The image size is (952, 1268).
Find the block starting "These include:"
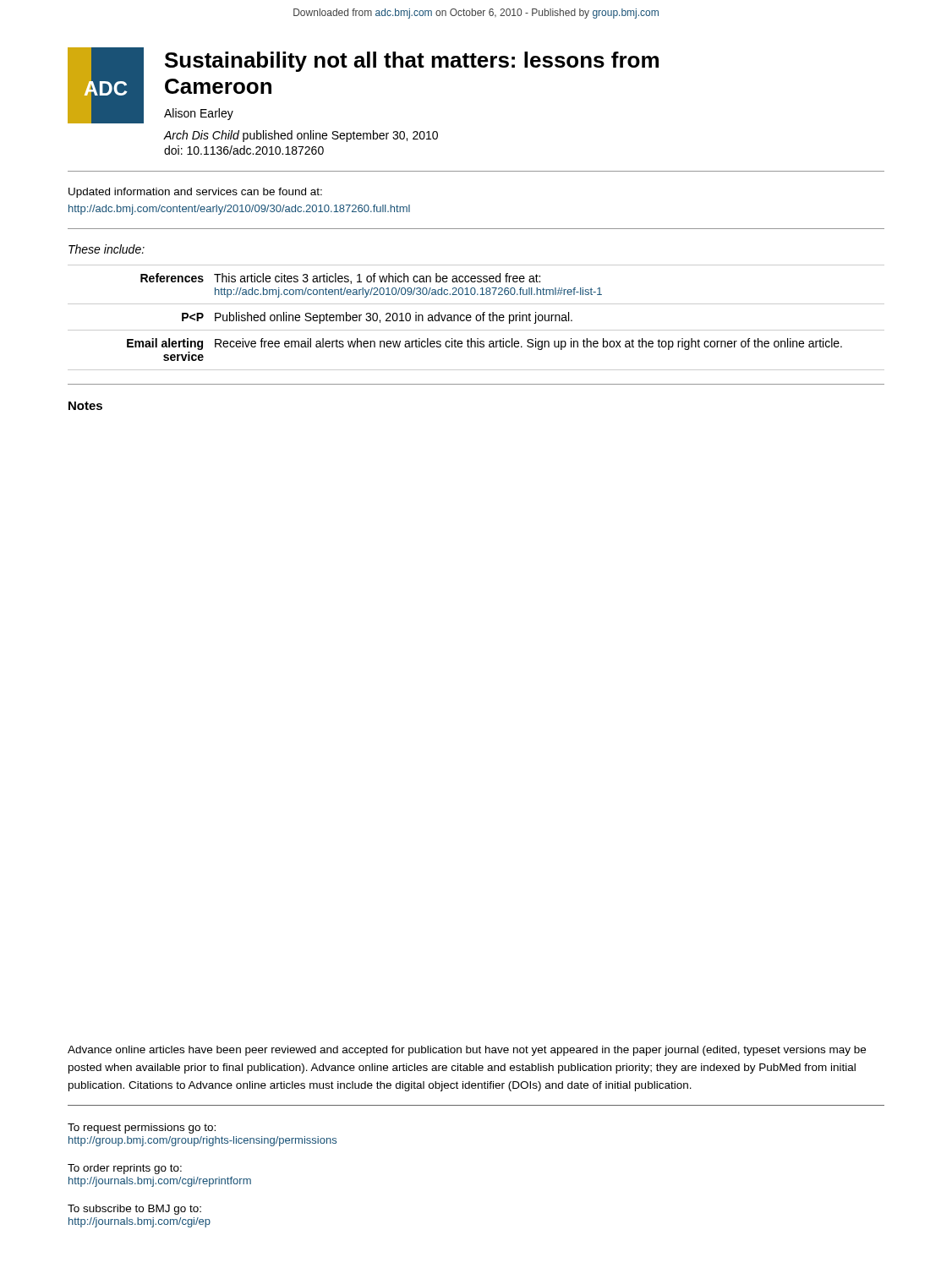tap(106, 250)
